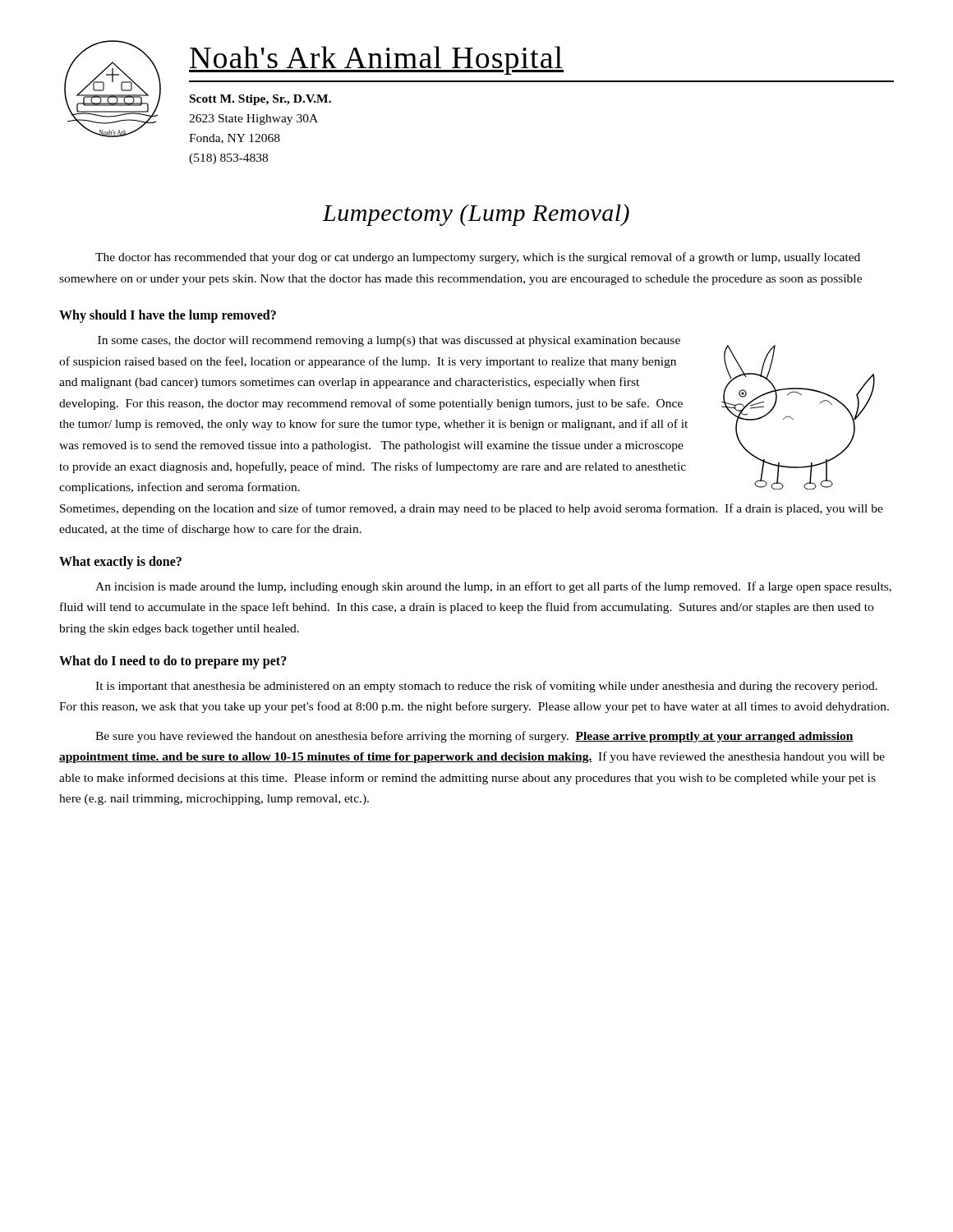Find the block on this page that starts "Be sure you have"
This screenshot has width=953, height=1232.
pos(472,767)
